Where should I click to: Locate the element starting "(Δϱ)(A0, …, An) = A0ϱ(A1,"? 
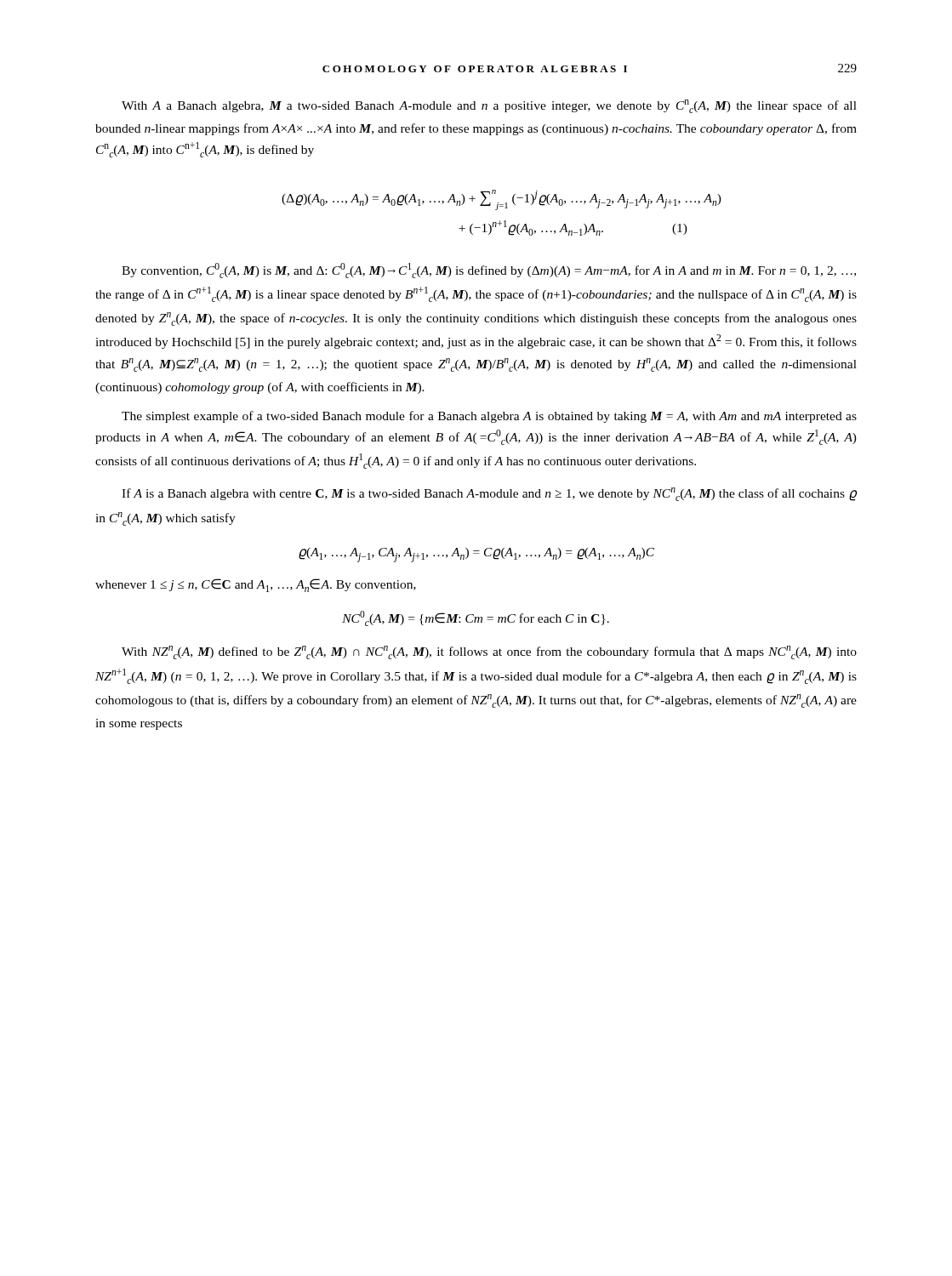[476, 211]
